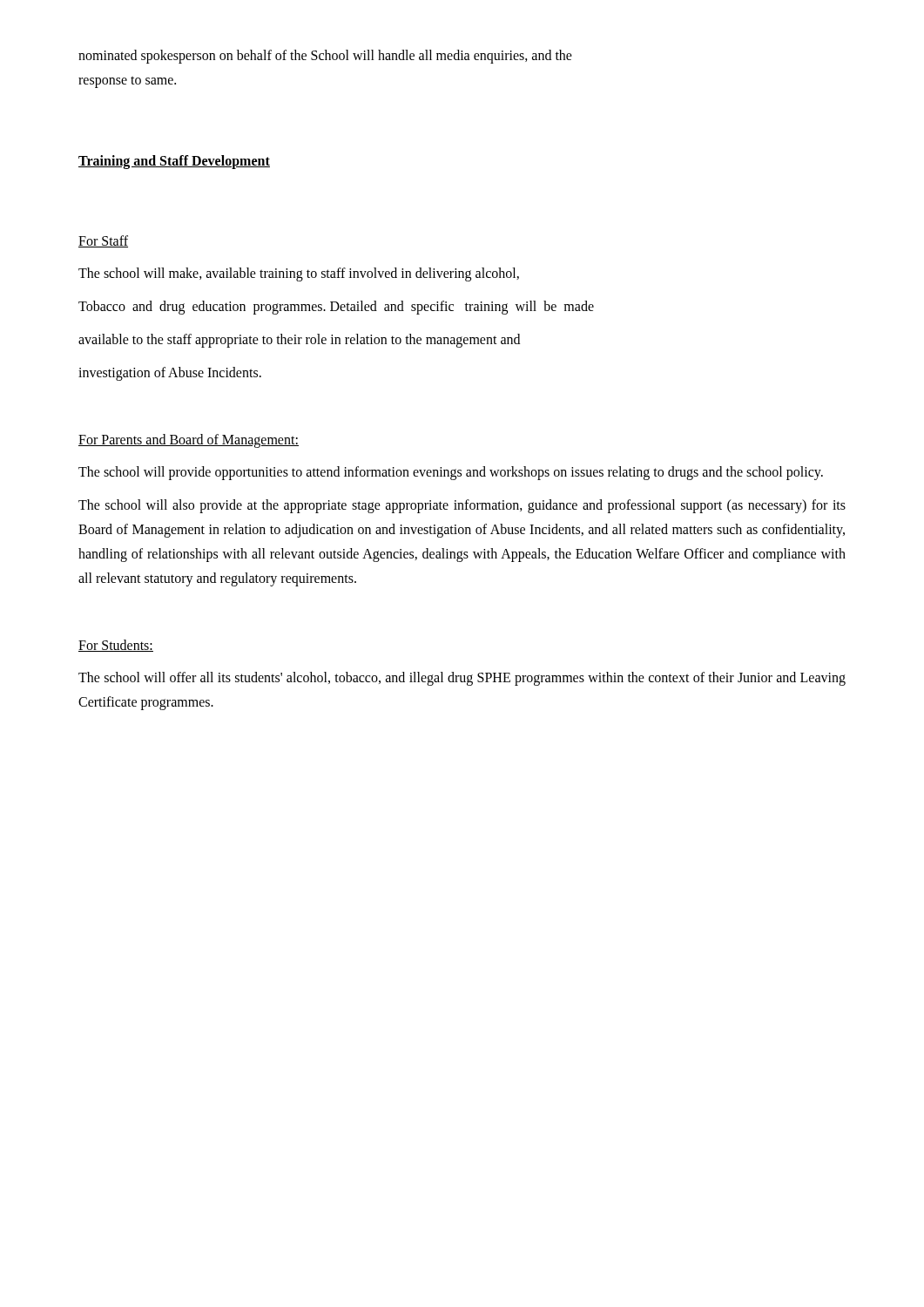
Task: Select the text block containing "available to the staff appropriate to"
Action: 299,339
